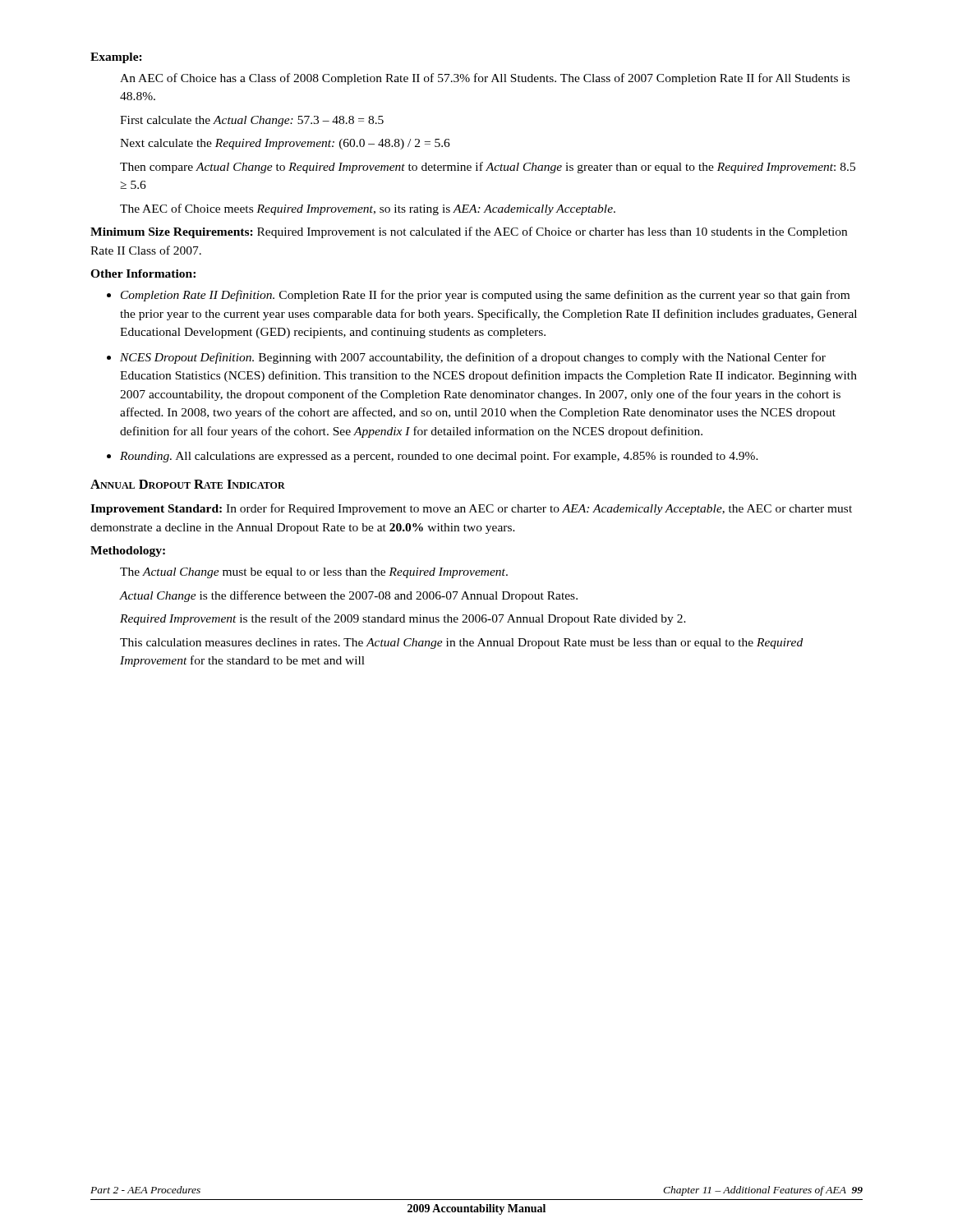
Task: Click on the region starting "Then compare Actual Change to Required Improvement to"
Action: (x=488, y=175)
